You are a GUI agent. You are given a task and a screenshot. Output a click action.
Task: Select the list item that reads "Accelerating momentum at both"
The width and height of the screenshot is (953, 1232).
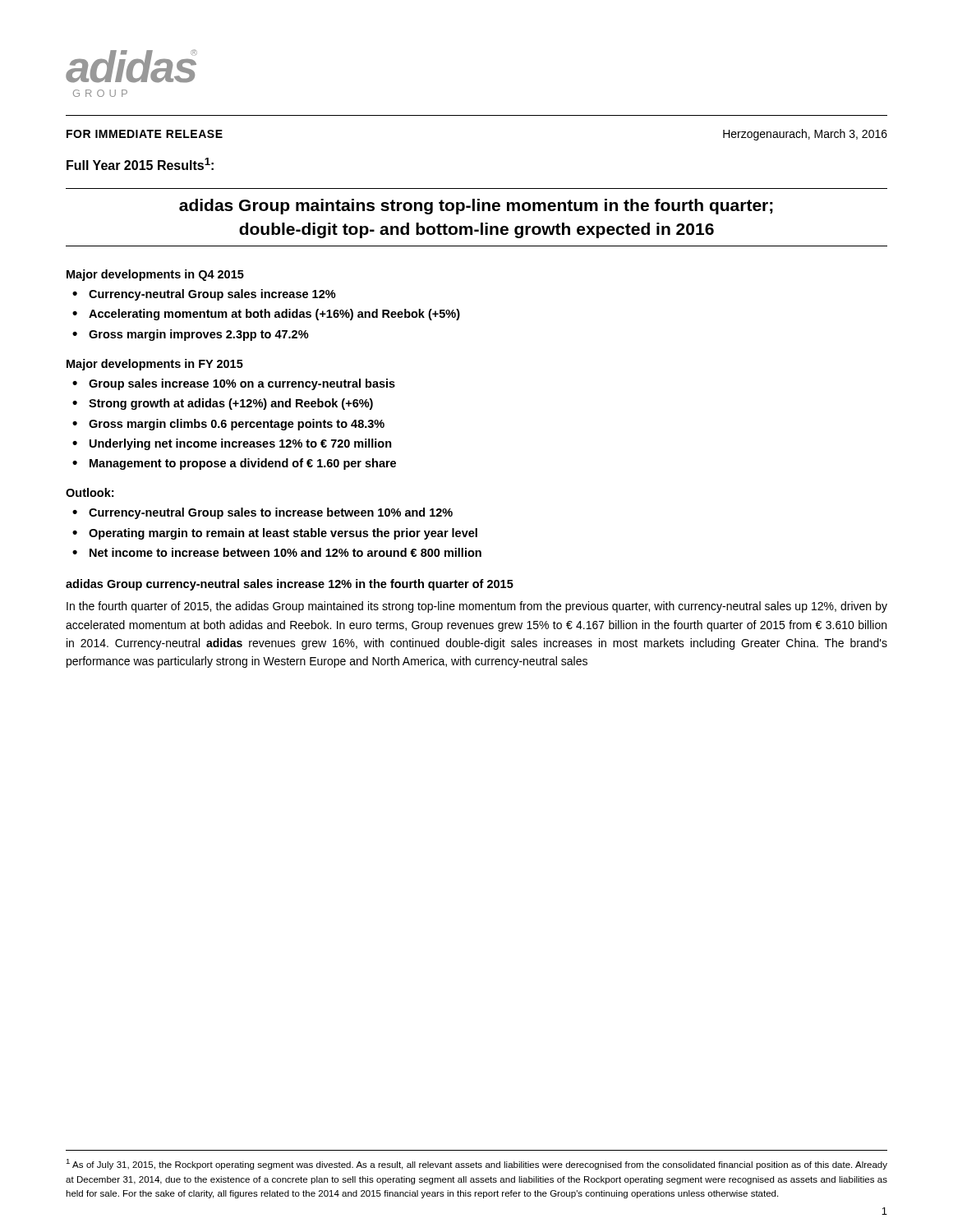coord(274,314)
